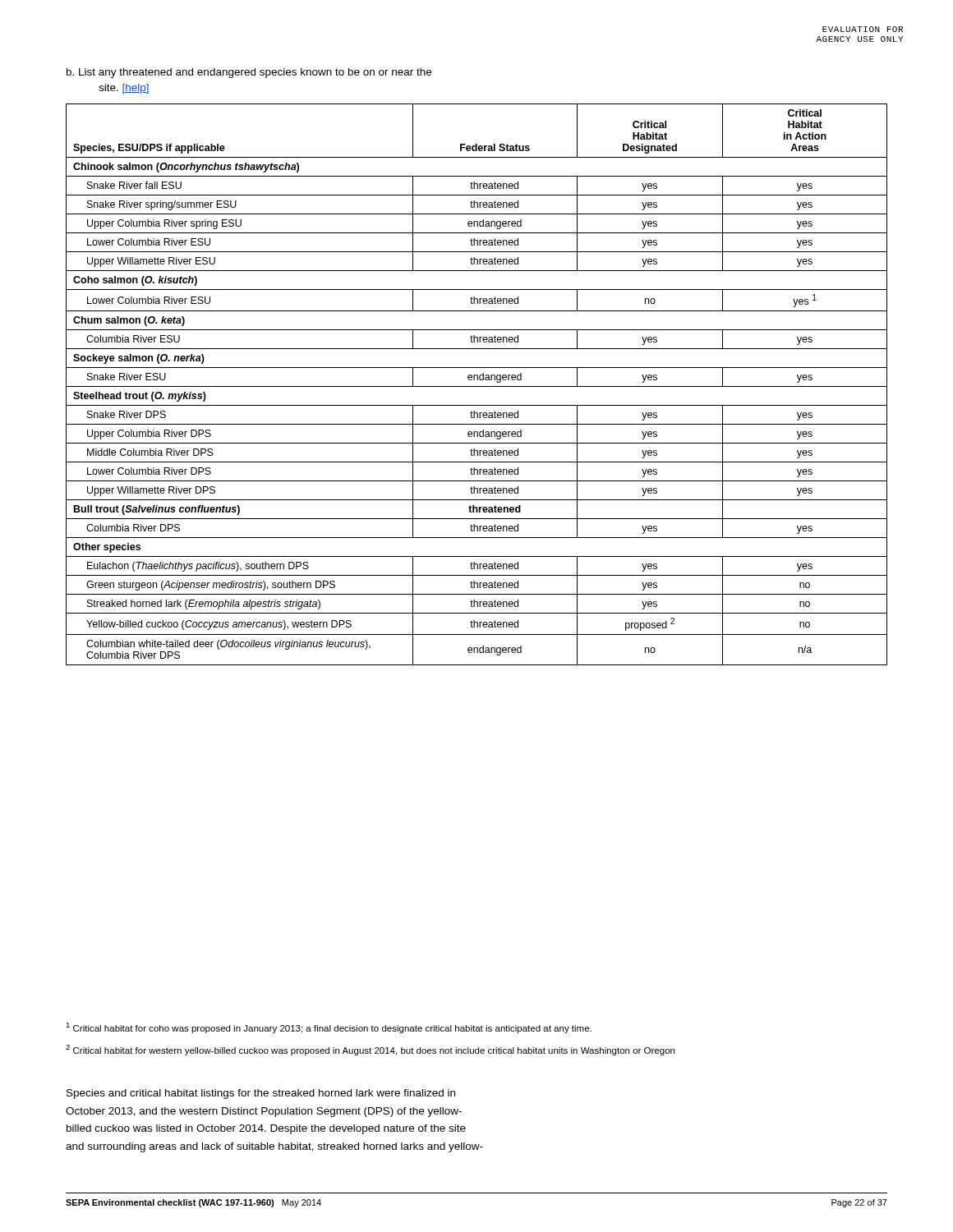Click on the text block with the text "Species and critical habitat"
The image size is (953, 1232).
coord(261,1094)
